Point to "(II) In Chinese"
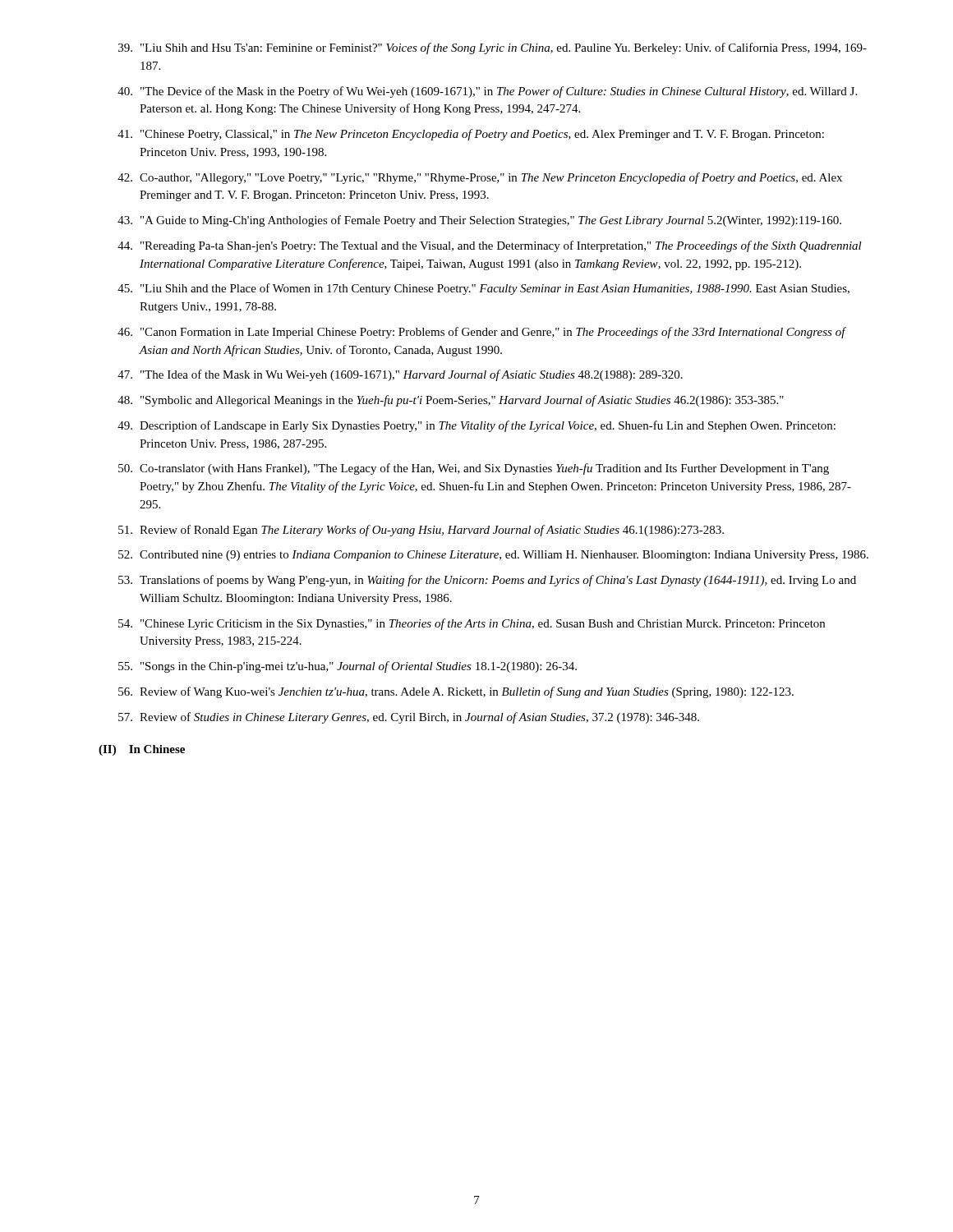 tap(142, 749)
